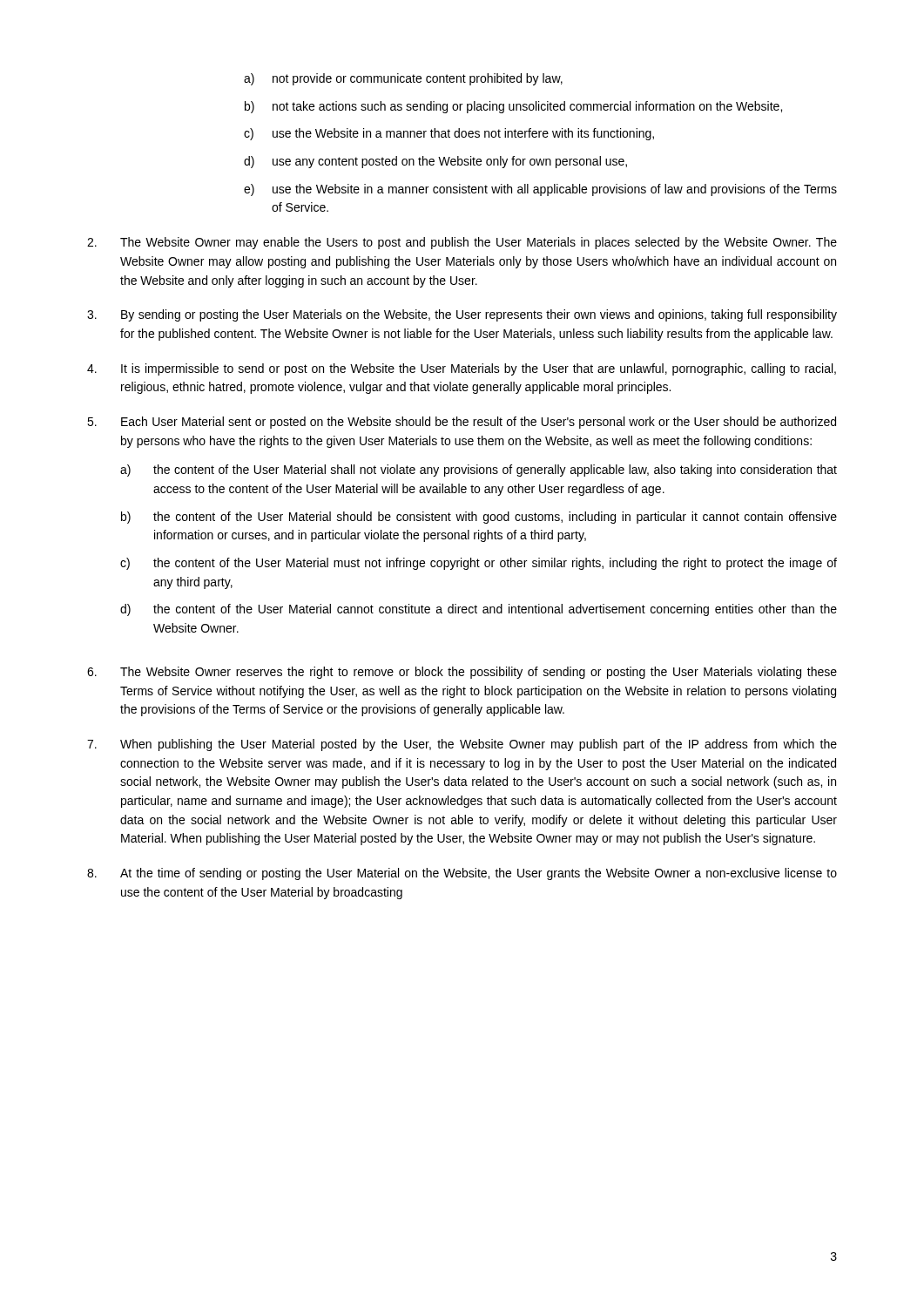Locate the list item that reads "6. The Website Owner reserves the right to"

462,691
